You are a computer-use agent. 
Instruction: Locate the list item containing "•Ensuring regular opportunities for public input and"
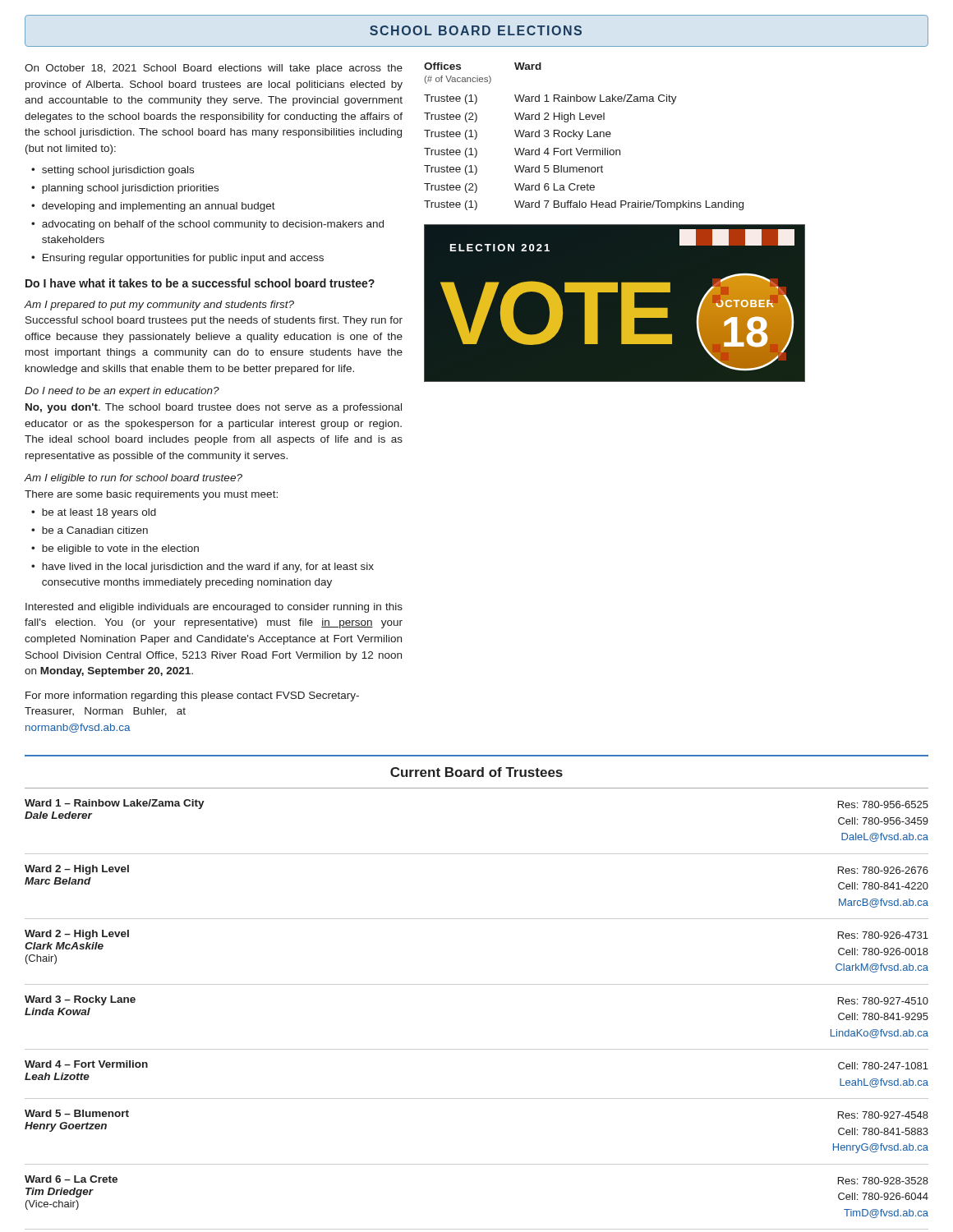tap(178, 258)
